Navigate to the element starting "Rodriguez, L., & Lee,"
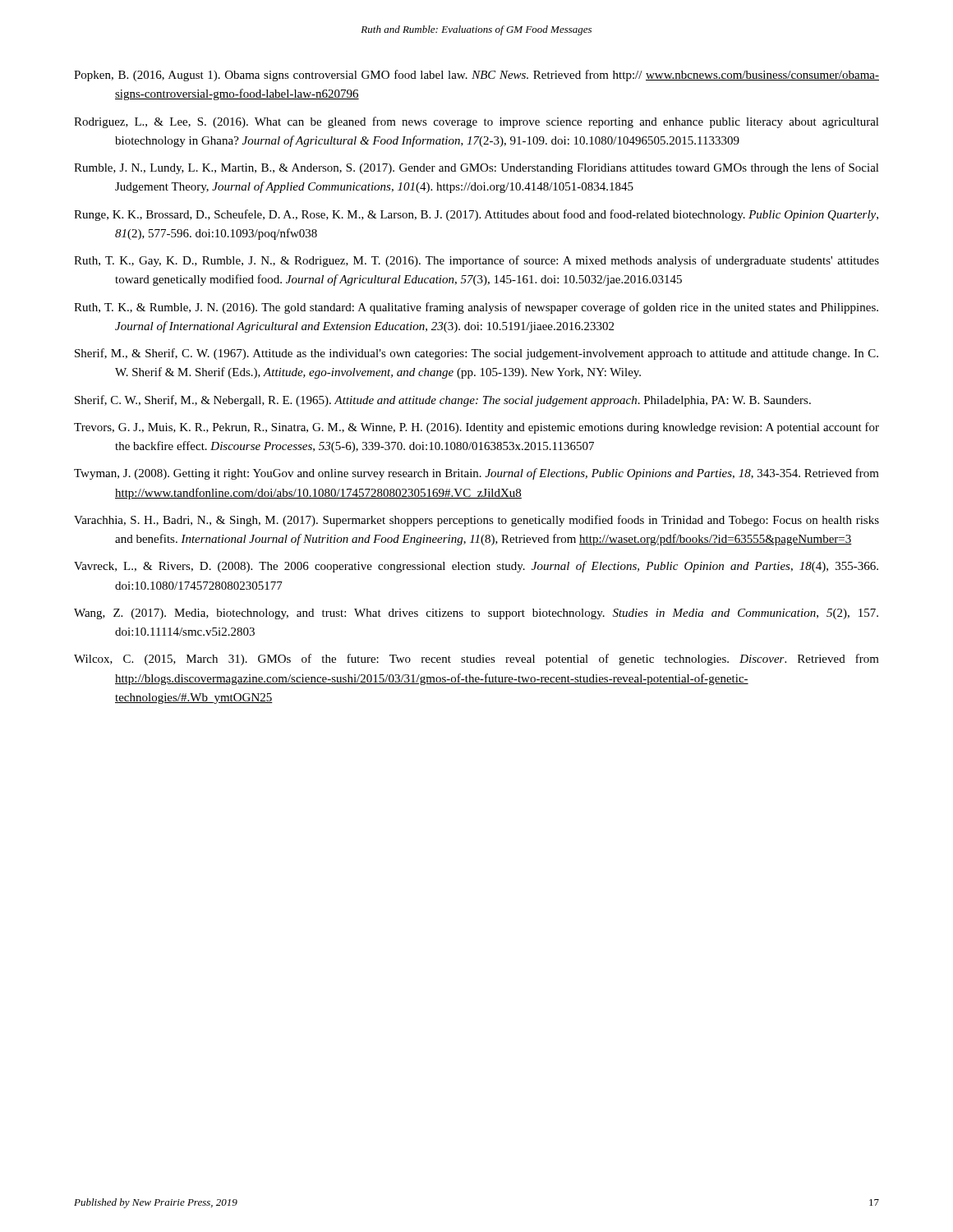 point(476,131)
